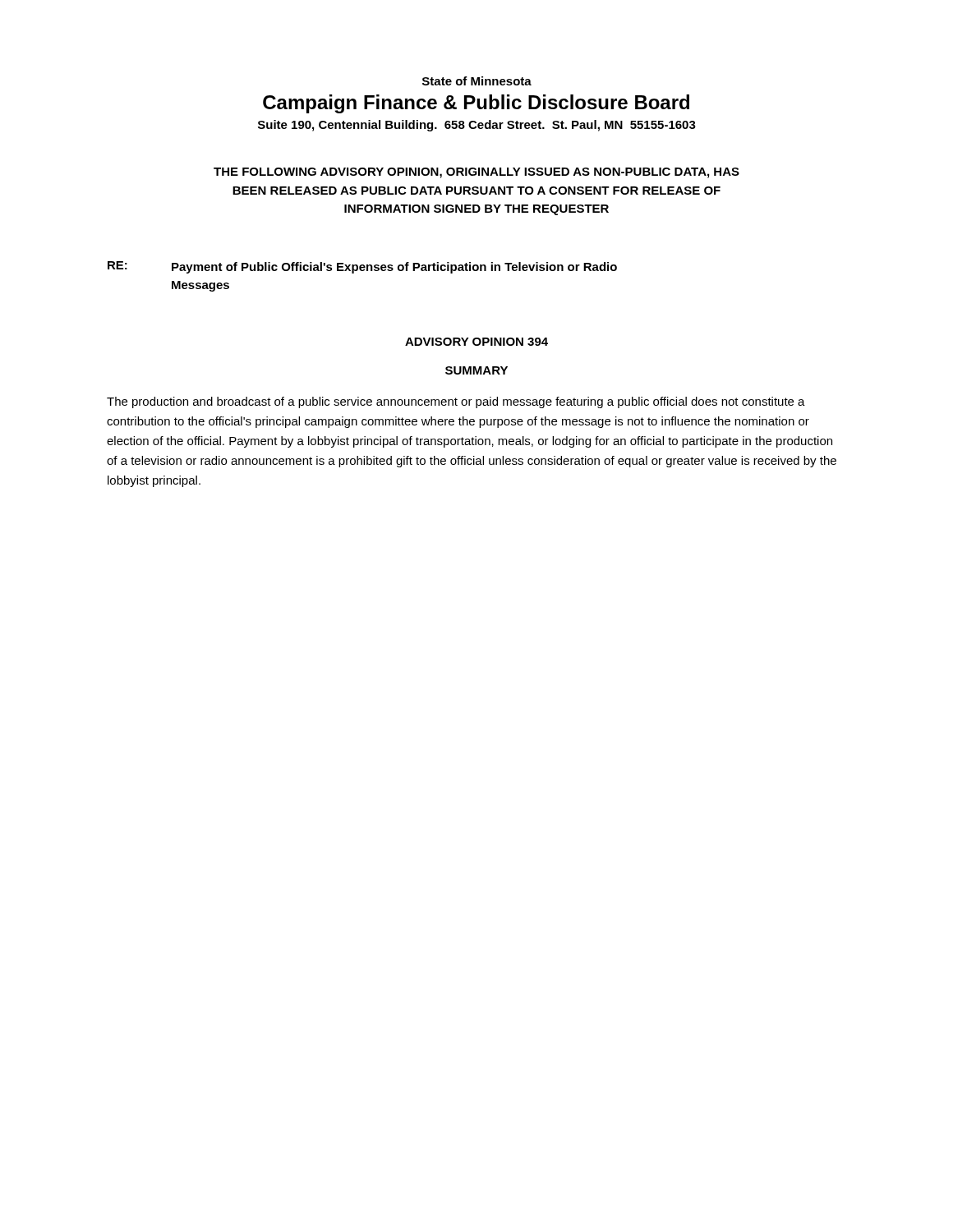
Task: Locate the text block that says "The production and broadcast of a"
Action: click(472, 440)
